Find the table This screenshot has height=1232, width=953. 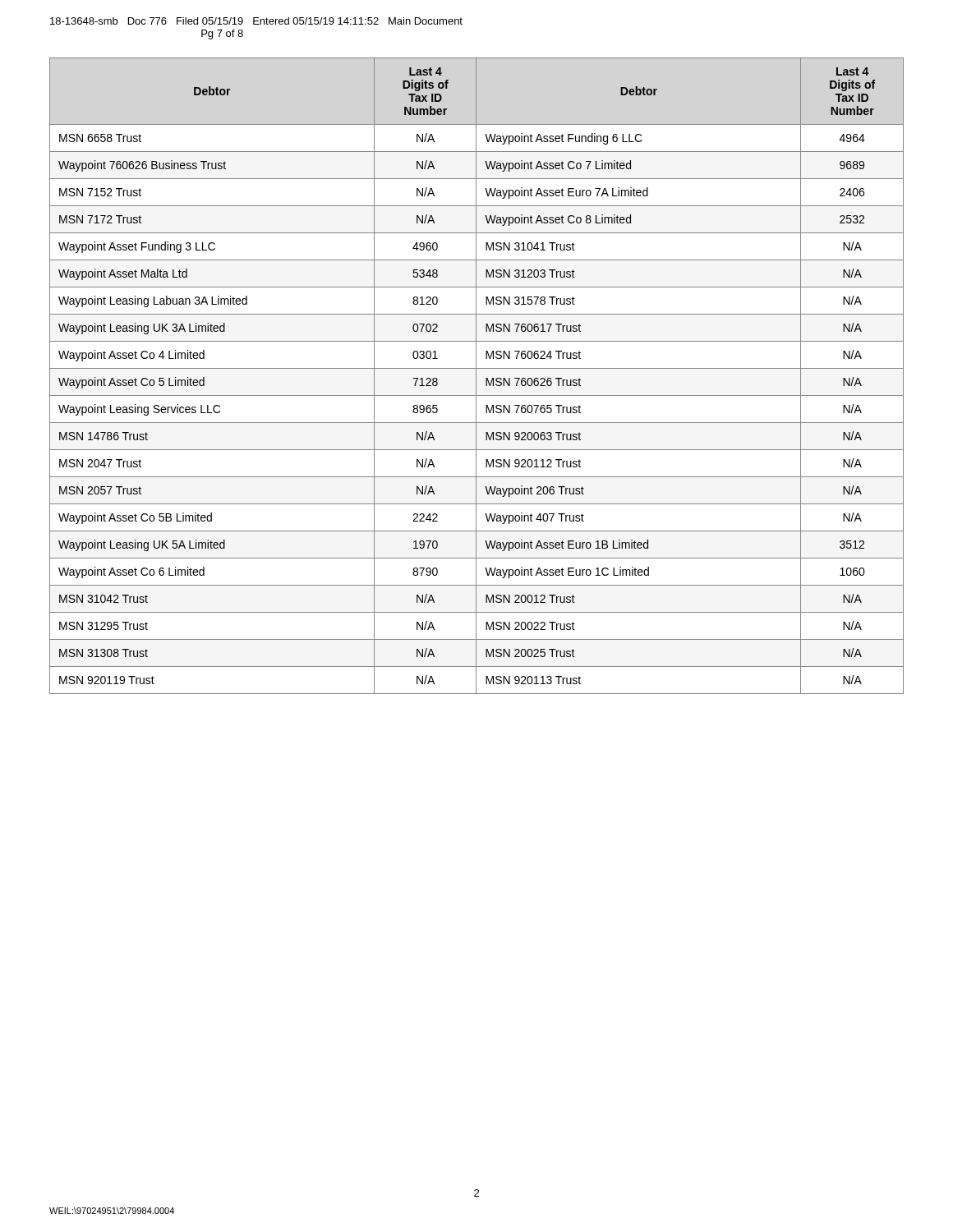[476, 376]
